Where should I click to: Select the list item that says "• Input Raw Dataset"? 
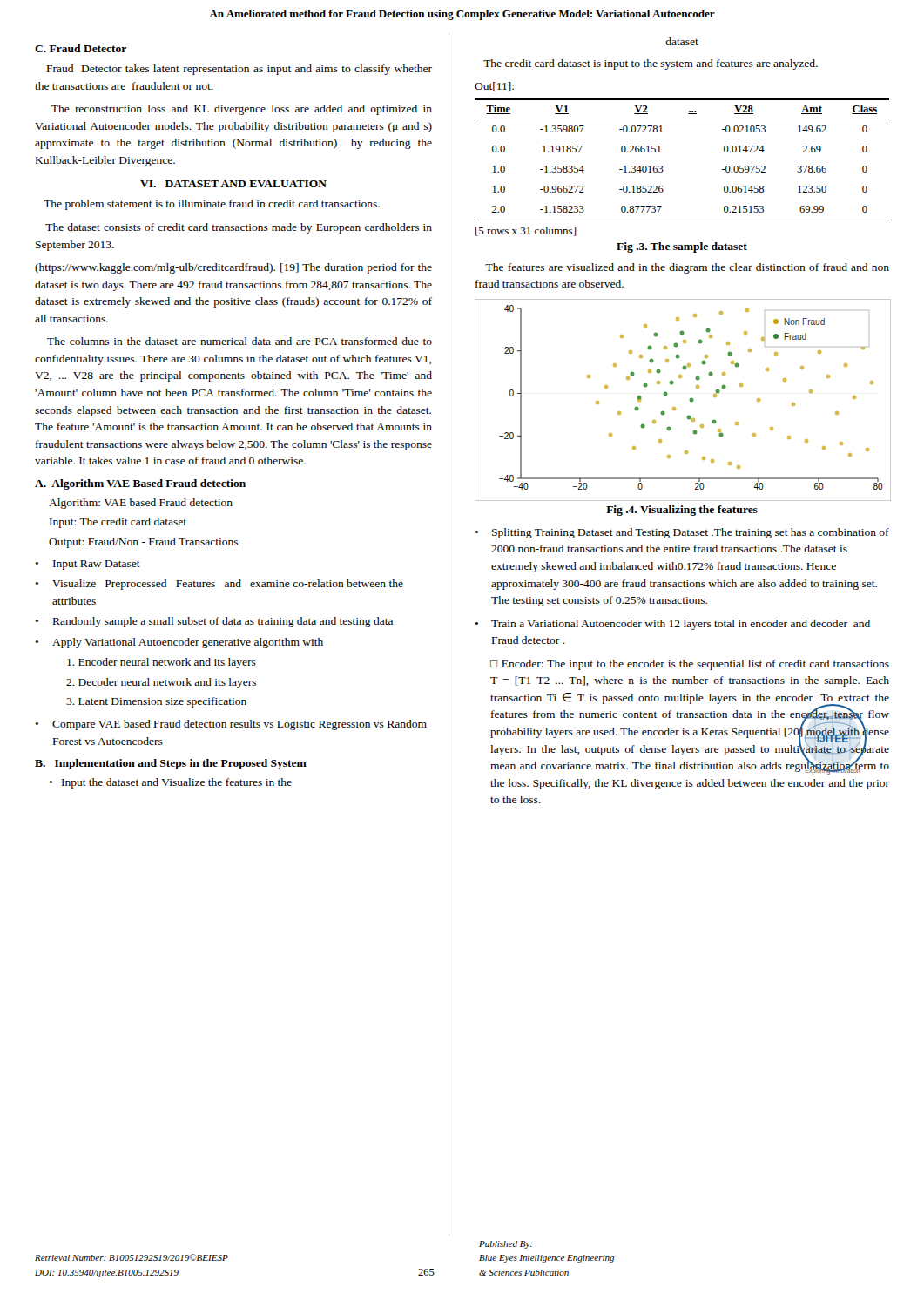[87, 563]
